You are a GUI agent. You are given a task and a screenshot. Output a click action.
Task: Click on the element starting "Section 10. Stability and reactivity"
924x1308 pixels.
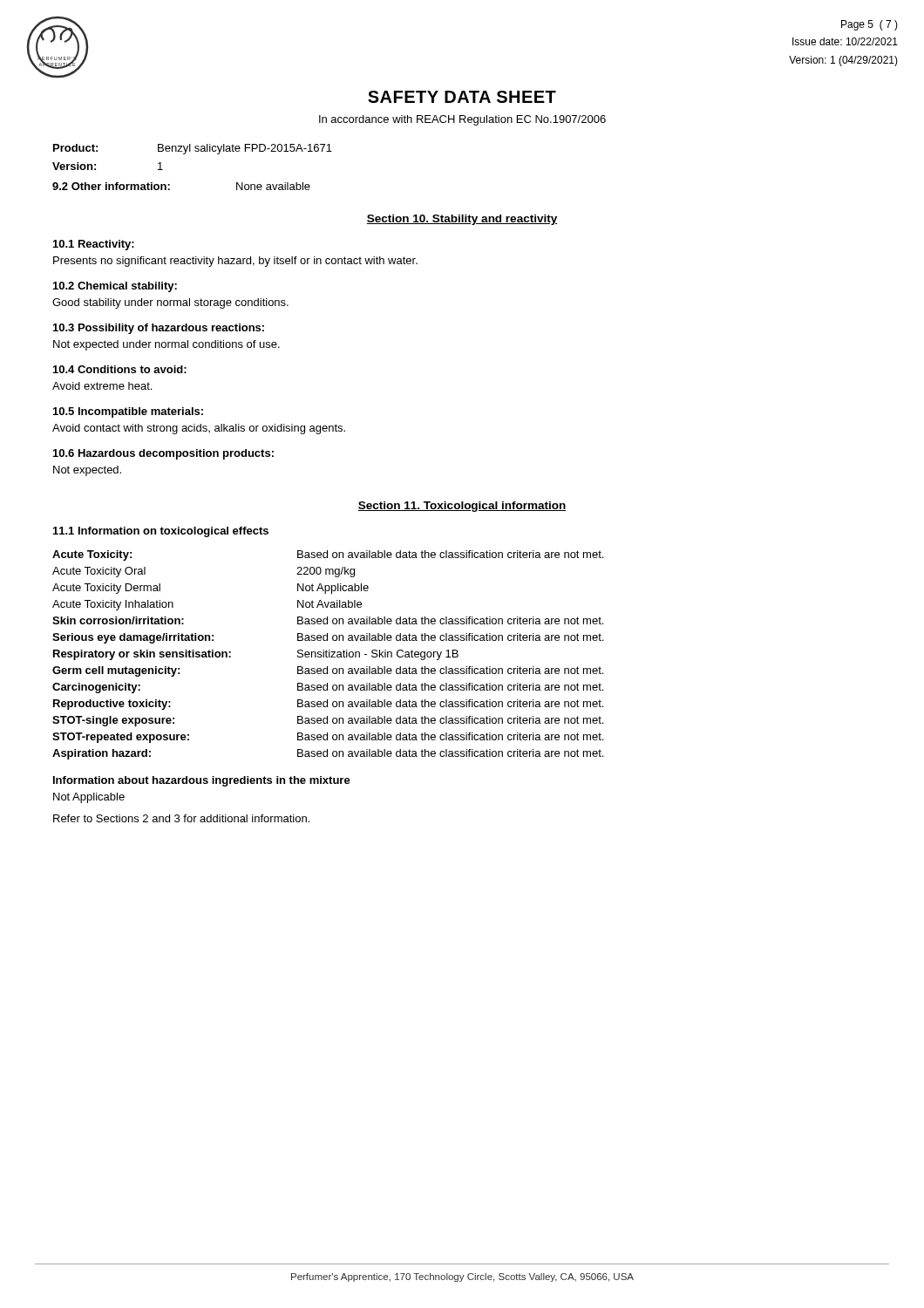pyautogui.click(x=462, y=218)
